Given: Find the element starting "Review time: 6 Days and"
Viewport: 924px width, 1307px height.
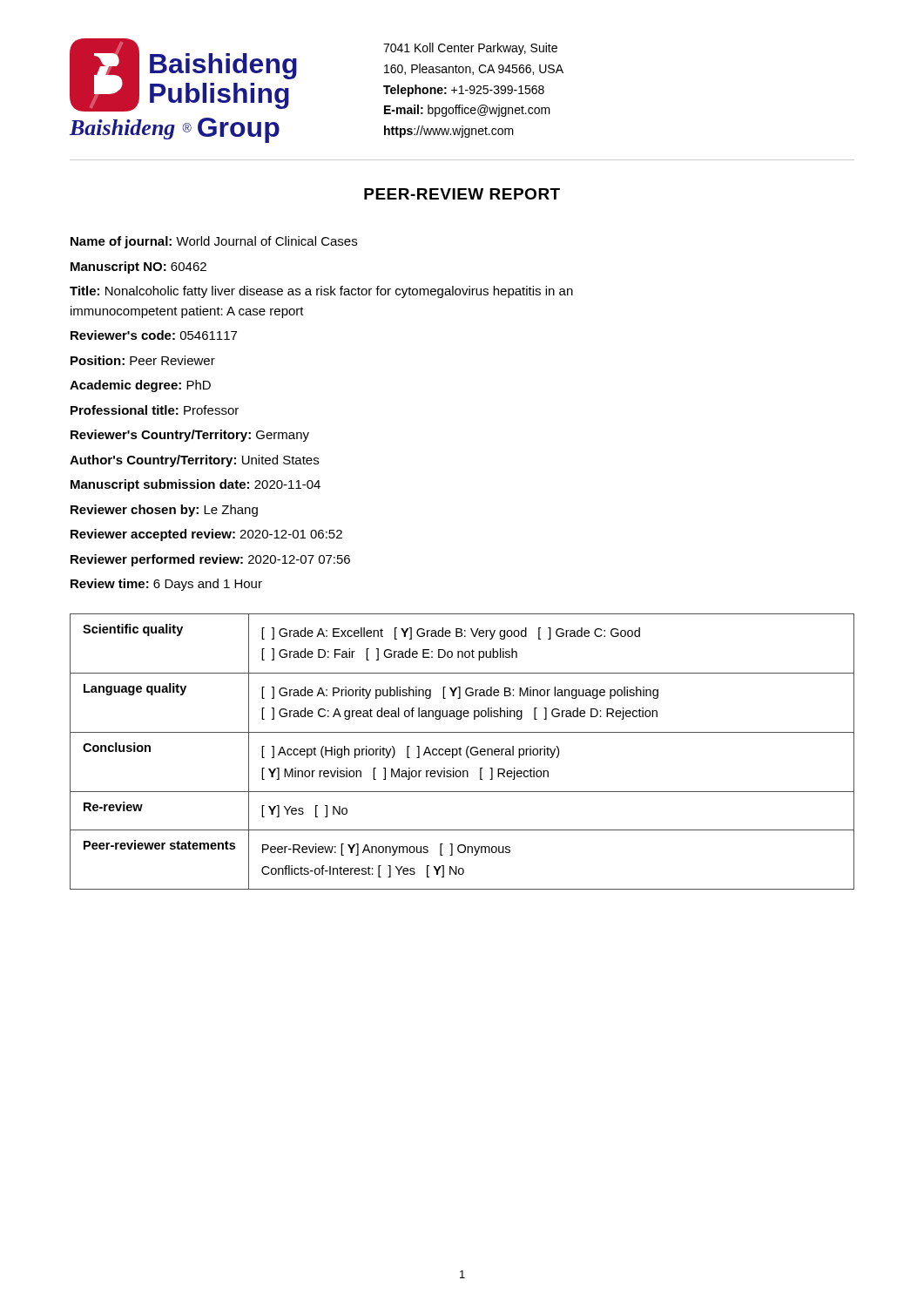Looking at the screenshot, I should click(x=166, y=583).
